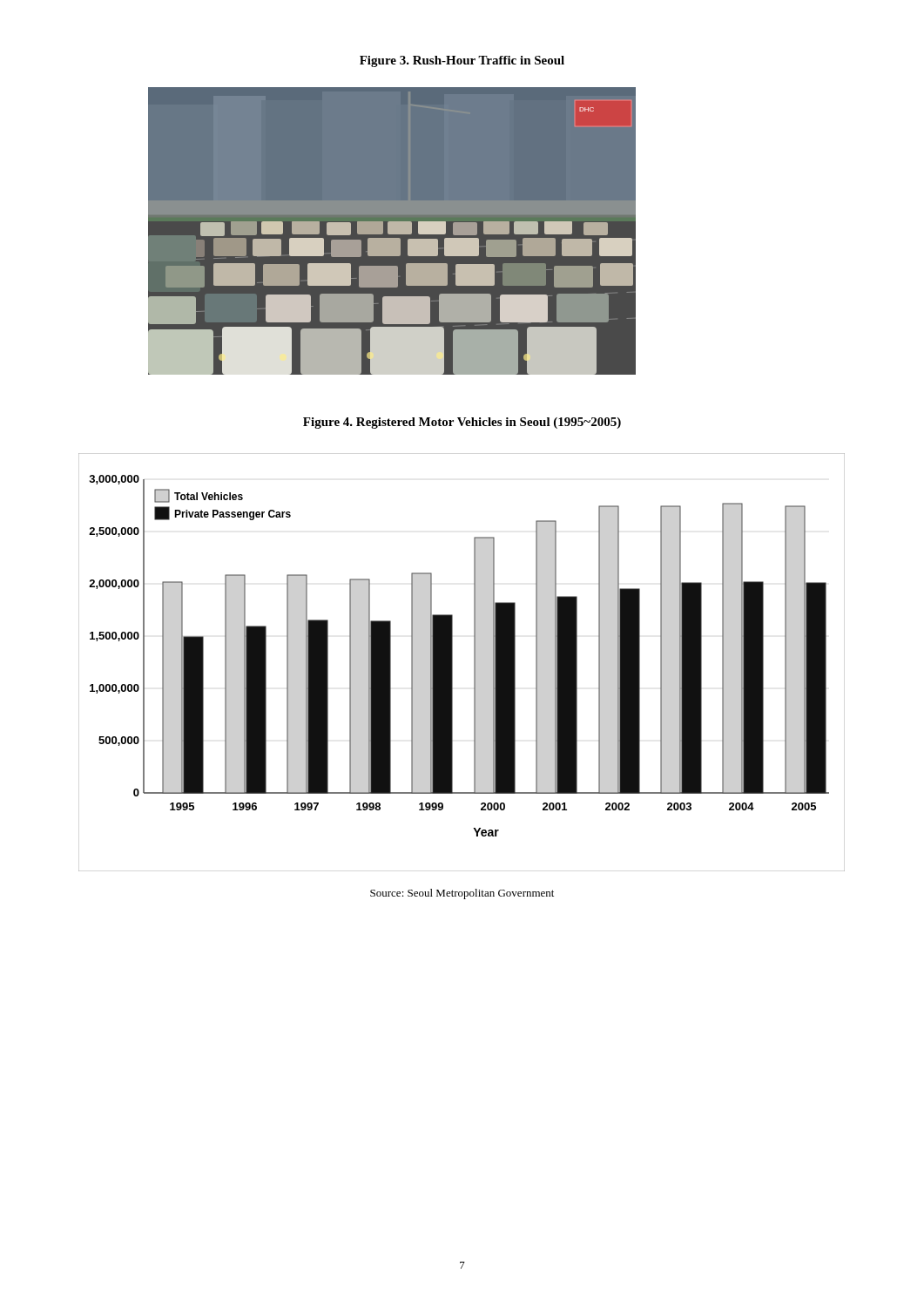This screenshot has width=924, height=1307.
Task: Point to the text block starting "Figure 4. Registered Motor"
Action: [x=462, y=422]
